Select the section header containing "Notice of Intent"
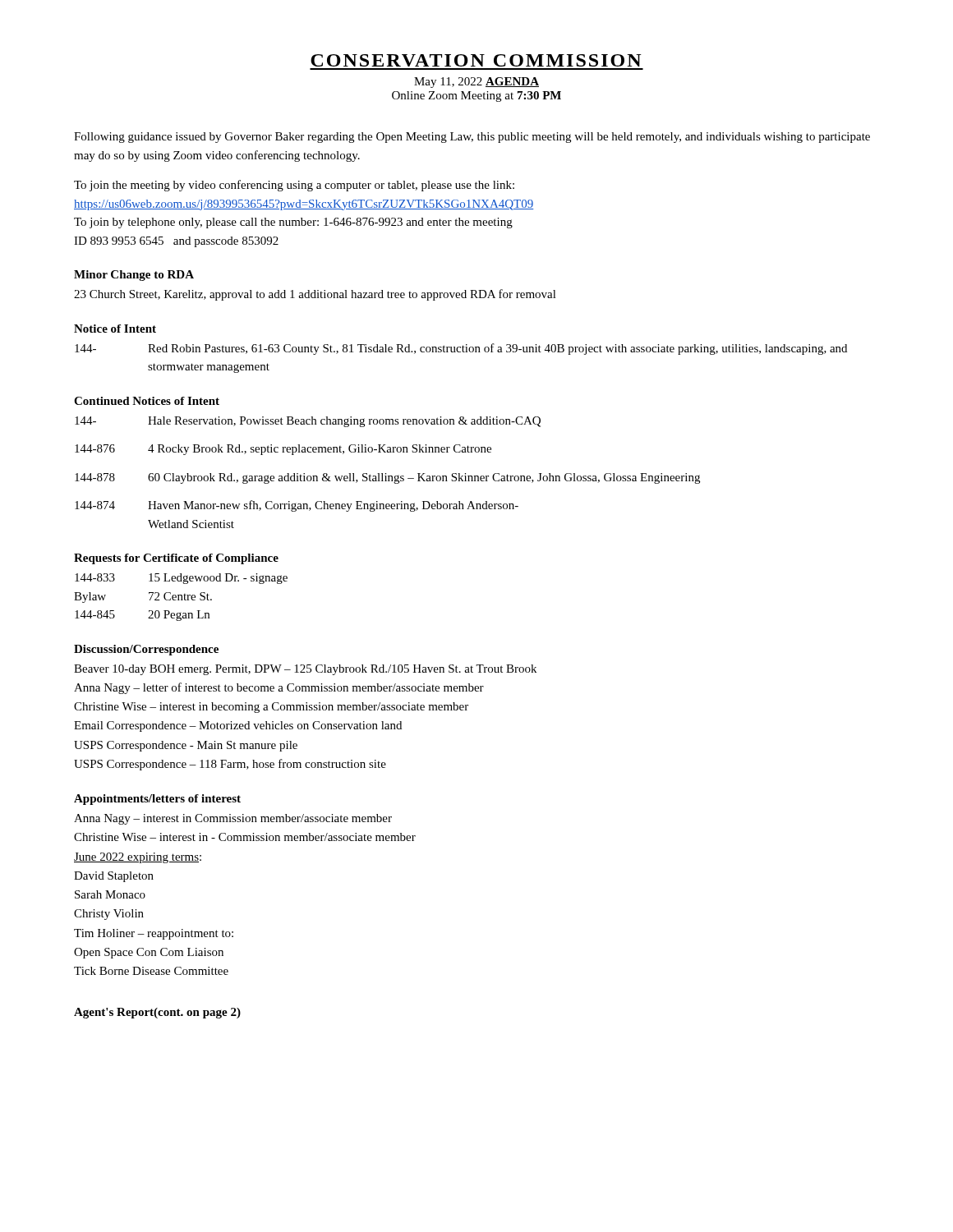Screen dimensions: 1232x953 (115, 328)
